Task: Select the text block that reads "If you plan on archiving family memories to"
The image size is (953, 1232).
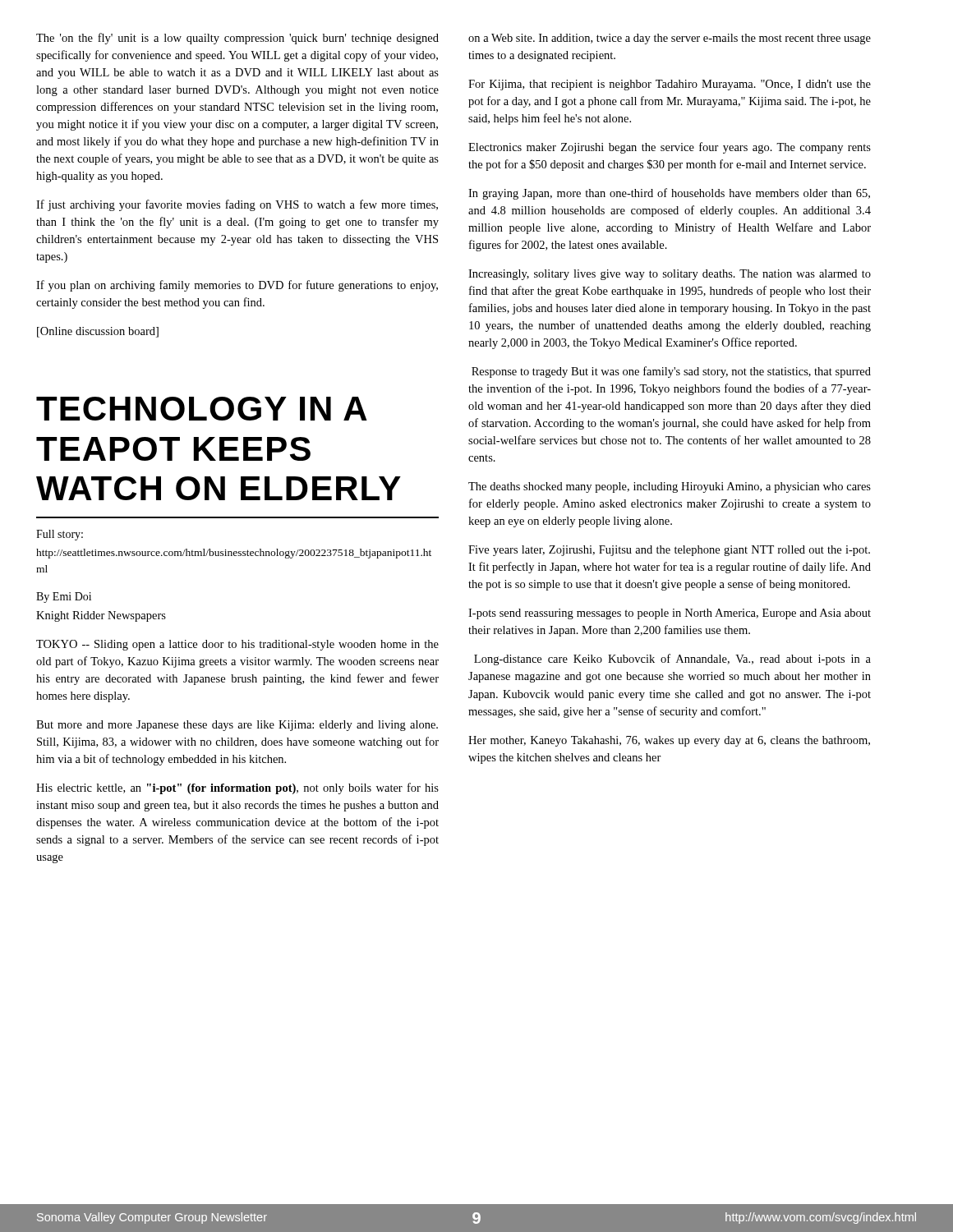Action: pyautogui.click(x=237, y=294)
